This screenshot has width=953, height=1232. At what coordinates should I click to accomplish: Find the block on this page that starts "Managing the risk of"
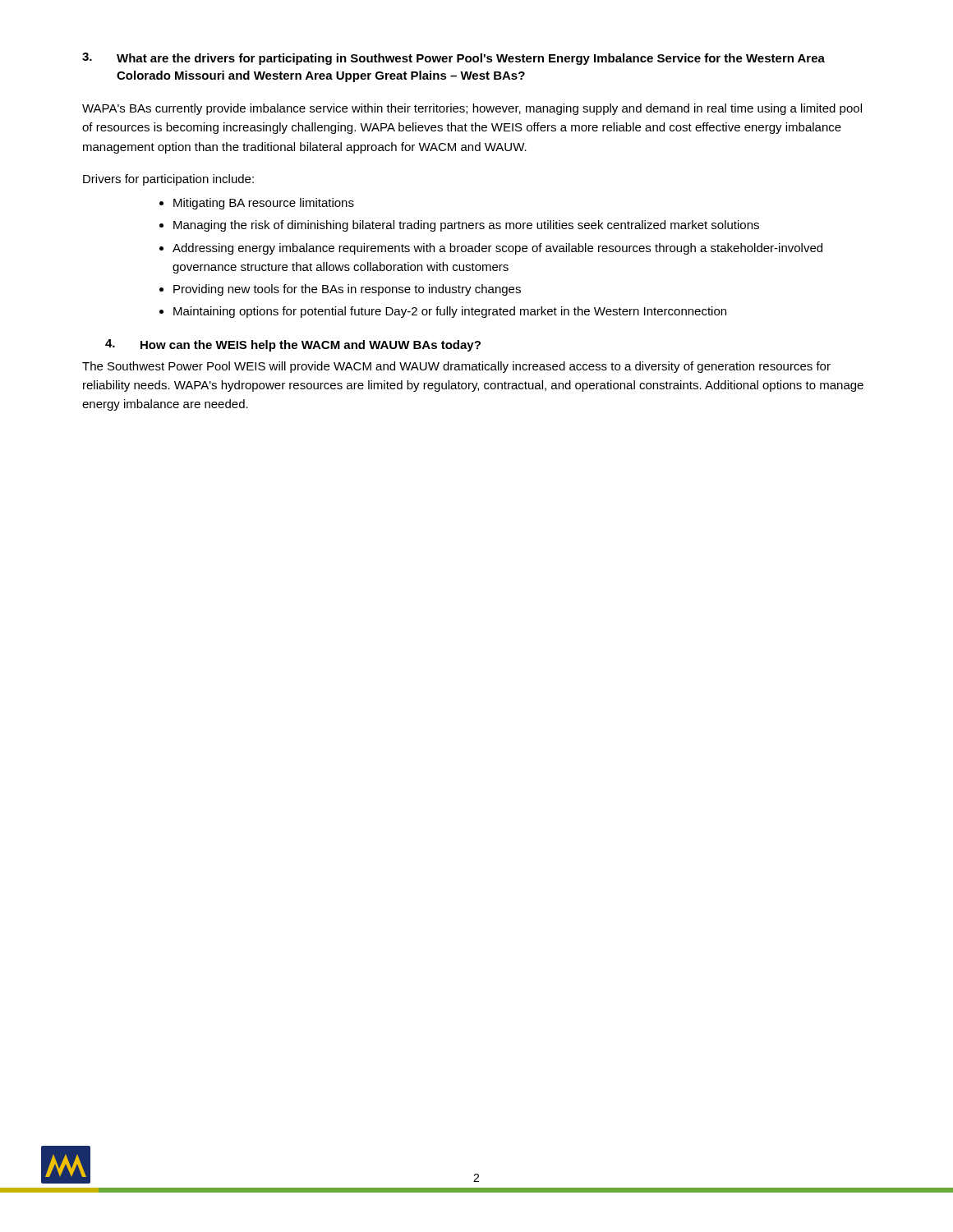click(466, 225)
